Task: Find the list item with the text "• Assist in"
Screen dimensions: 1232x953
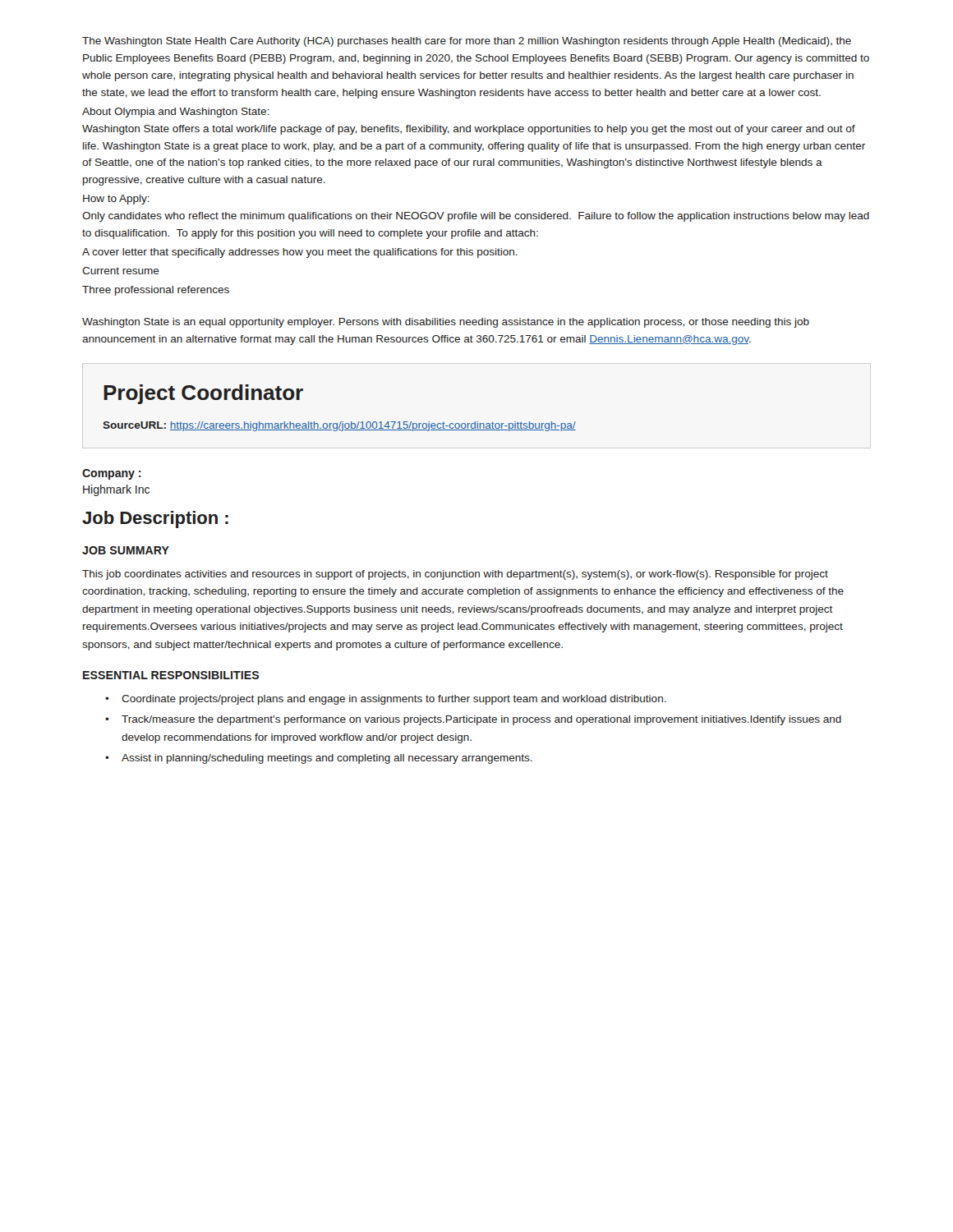Action: click(x=319, y=758)
